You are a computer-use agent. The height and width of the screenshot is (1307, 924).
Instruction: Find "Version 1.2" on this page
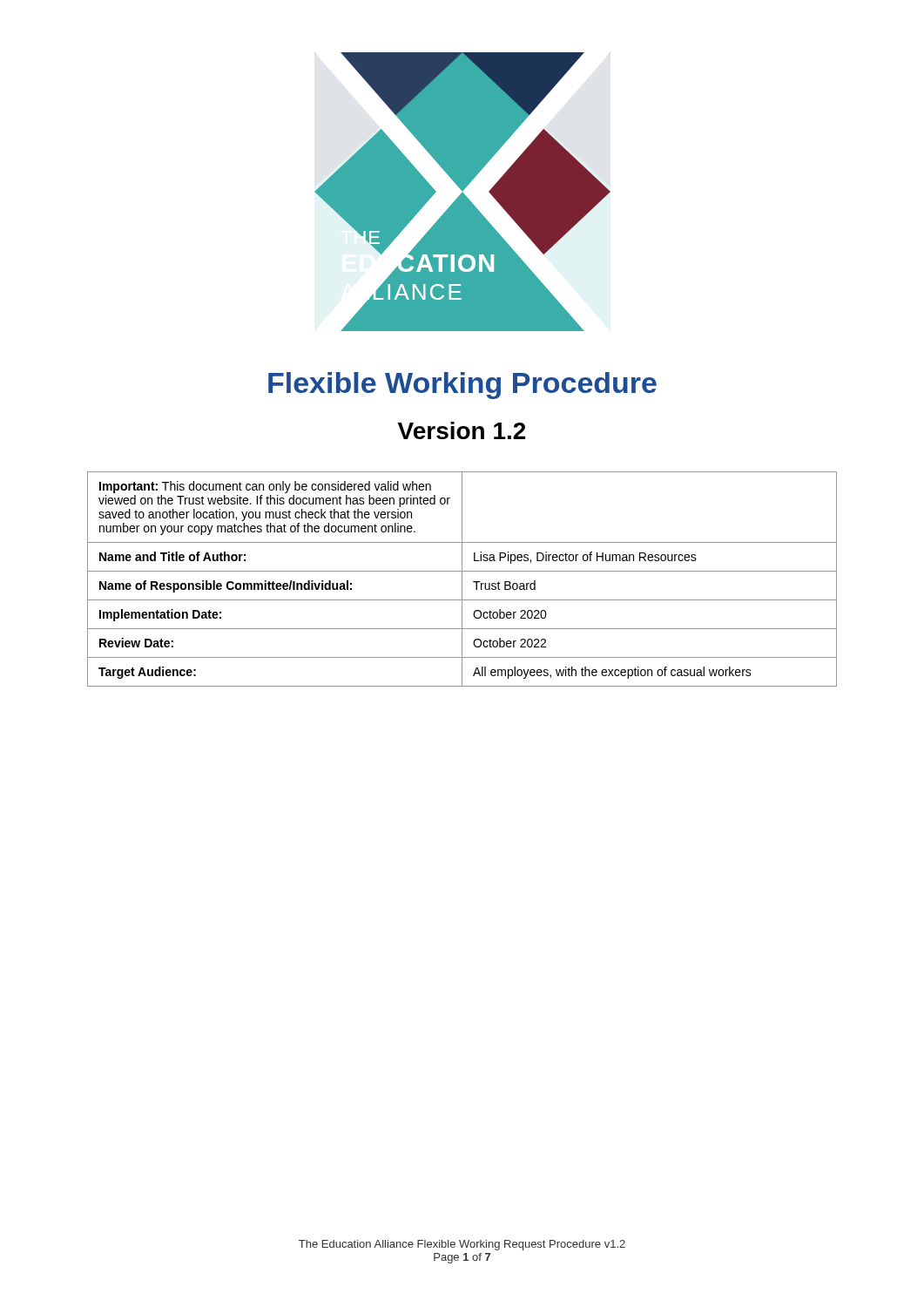pos(462,431)
